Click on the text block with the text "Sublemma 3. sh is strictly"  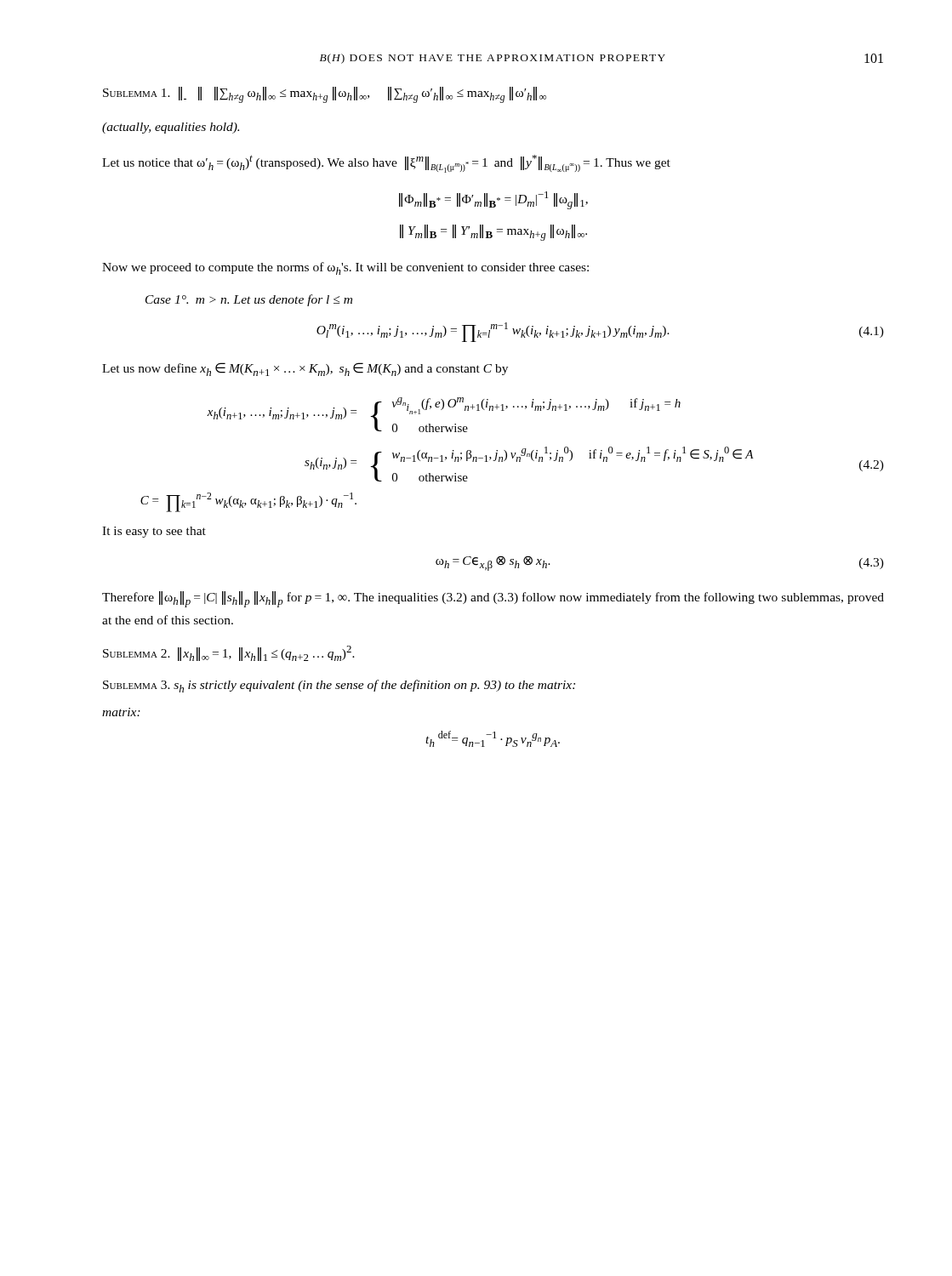339,686
